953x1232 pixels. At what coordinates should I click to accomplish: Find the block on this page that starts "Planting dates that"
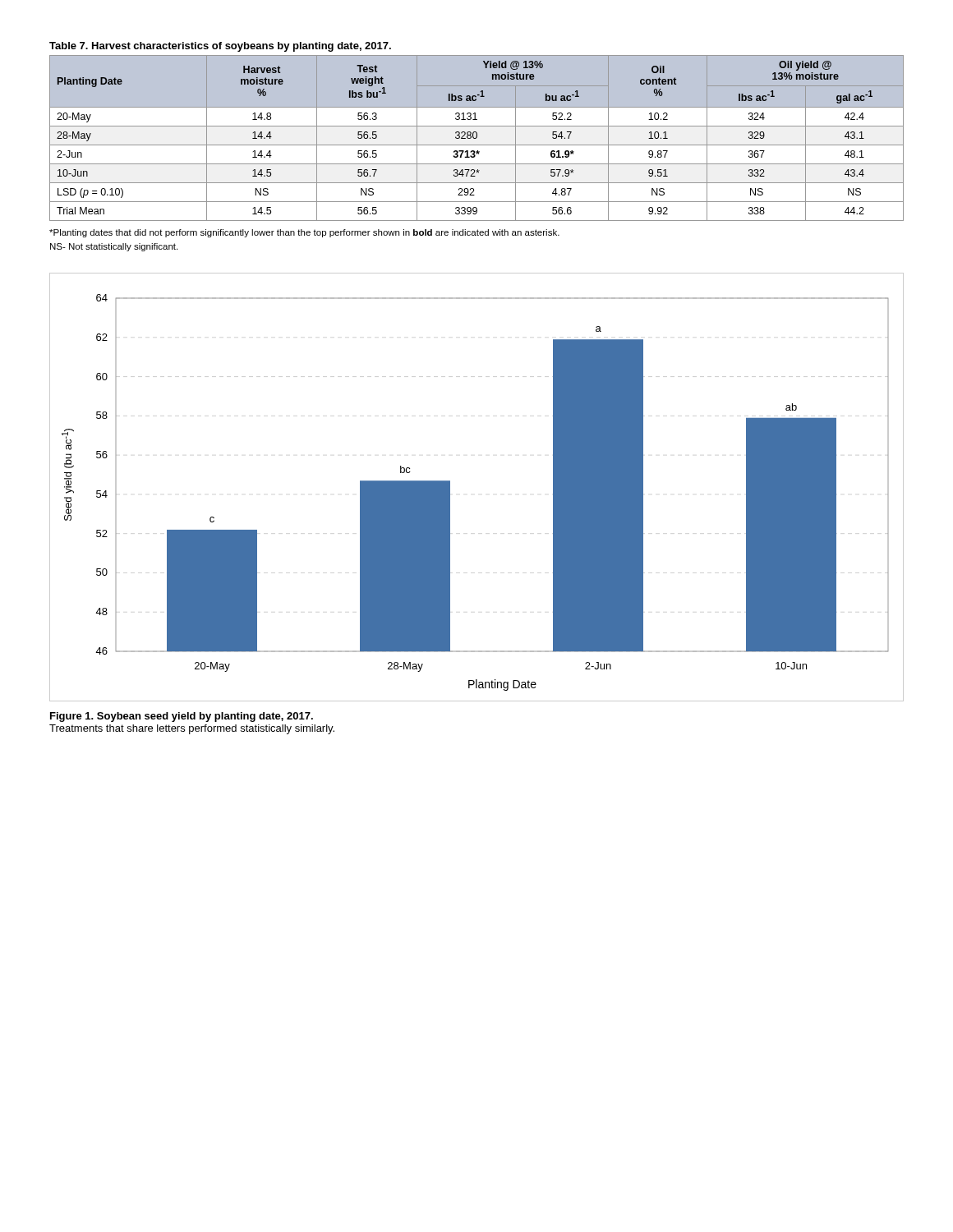pos(476,240)
